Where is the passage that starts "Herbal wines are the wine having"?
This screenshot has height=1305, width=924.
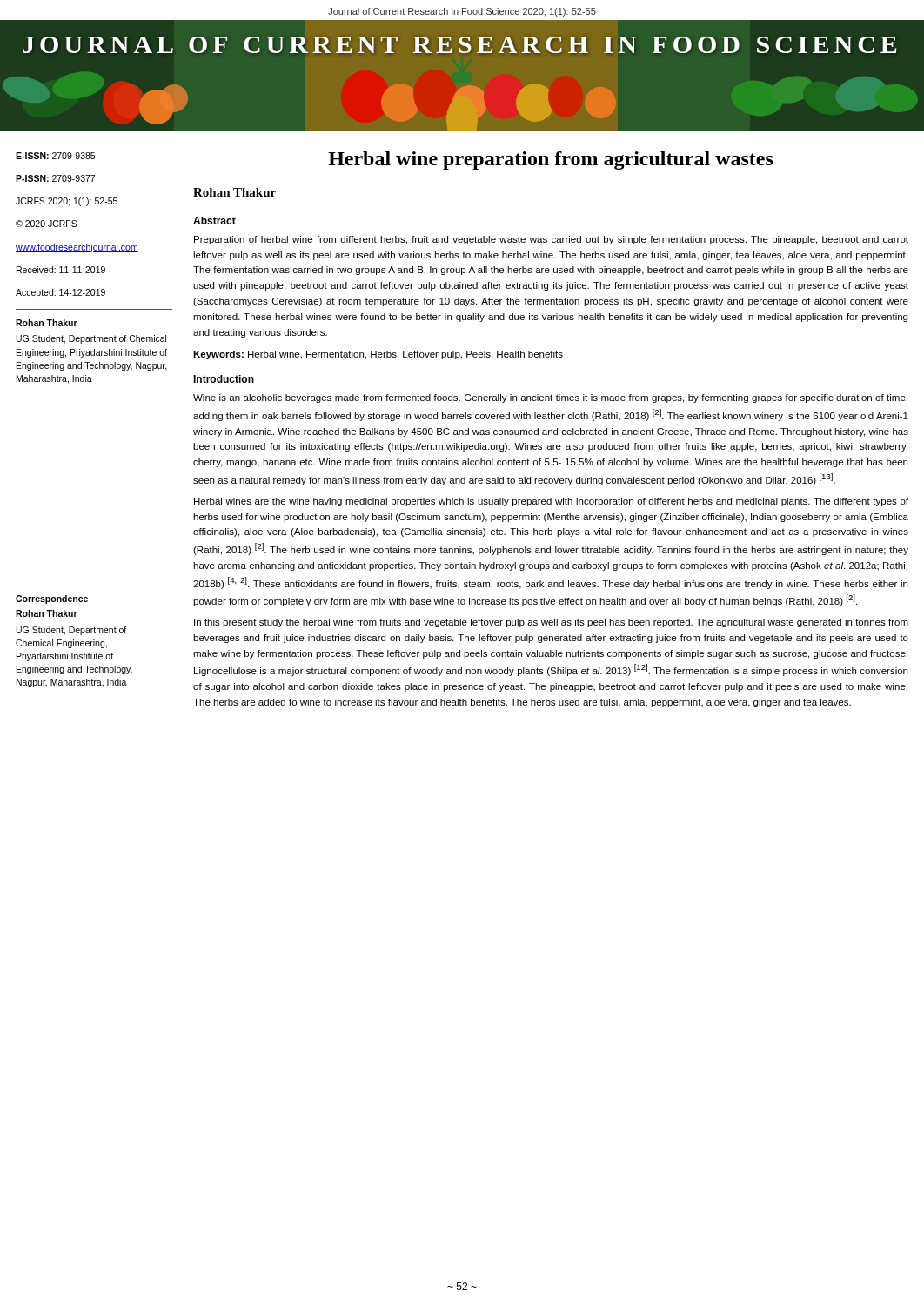[x=551, y=551]
